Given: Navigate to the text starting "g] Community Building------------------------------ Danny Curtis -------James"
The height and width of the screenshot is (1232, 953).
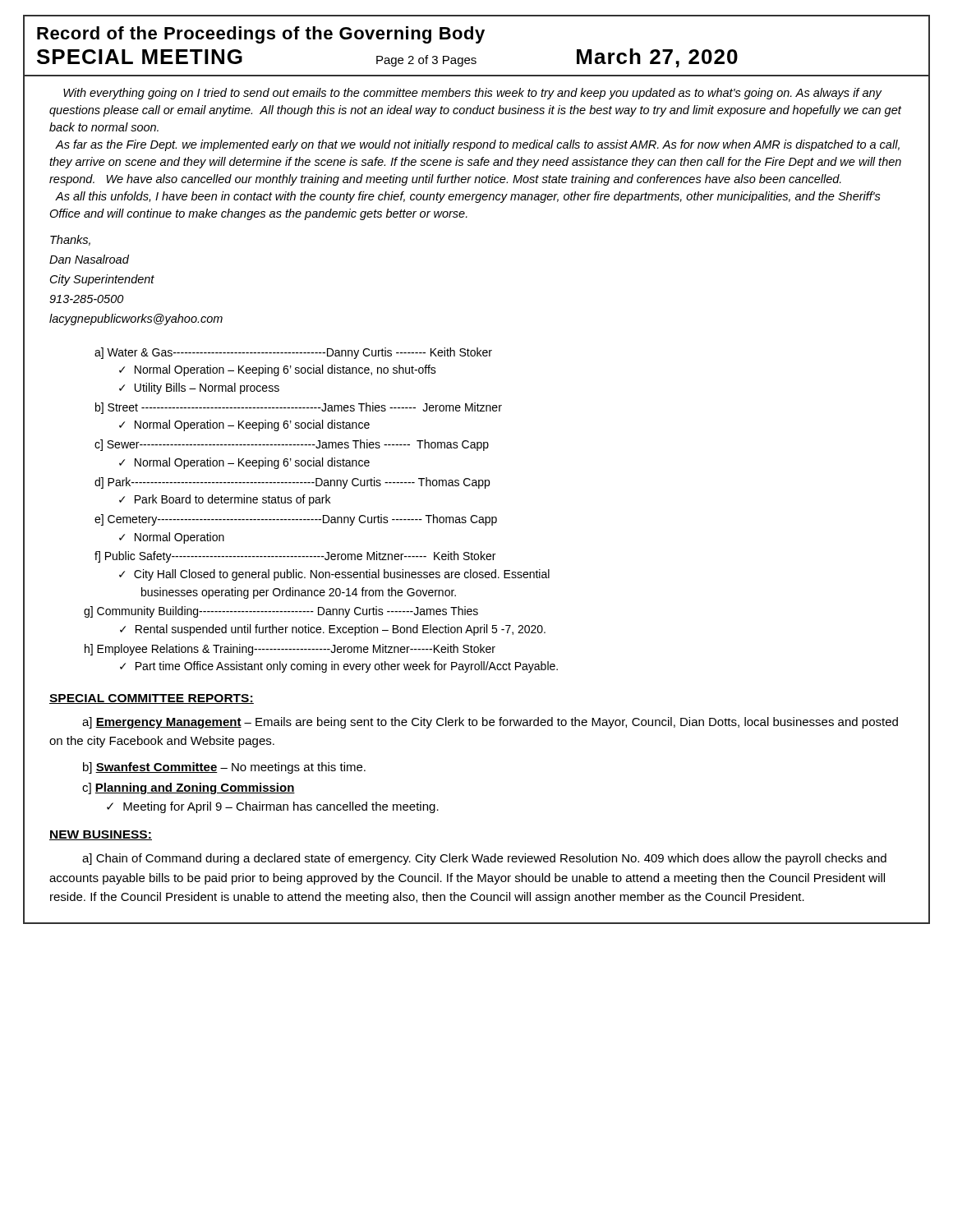Looking at the screenshot, I should click(x=315, y=620).
